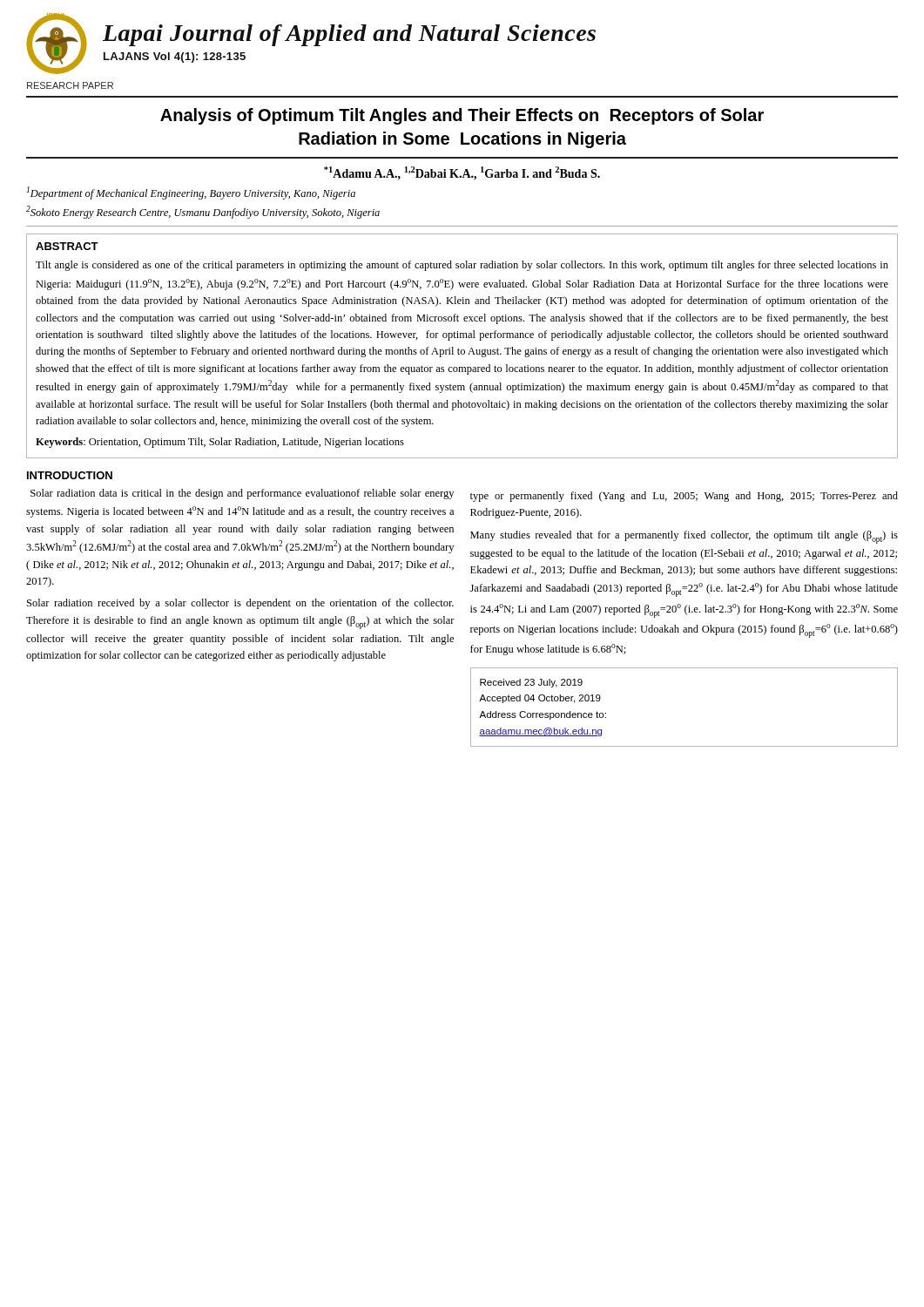Locate the text block that reads "1Department of Mechanical Engineering,"

pyautogui.click(x=203, y=202)
